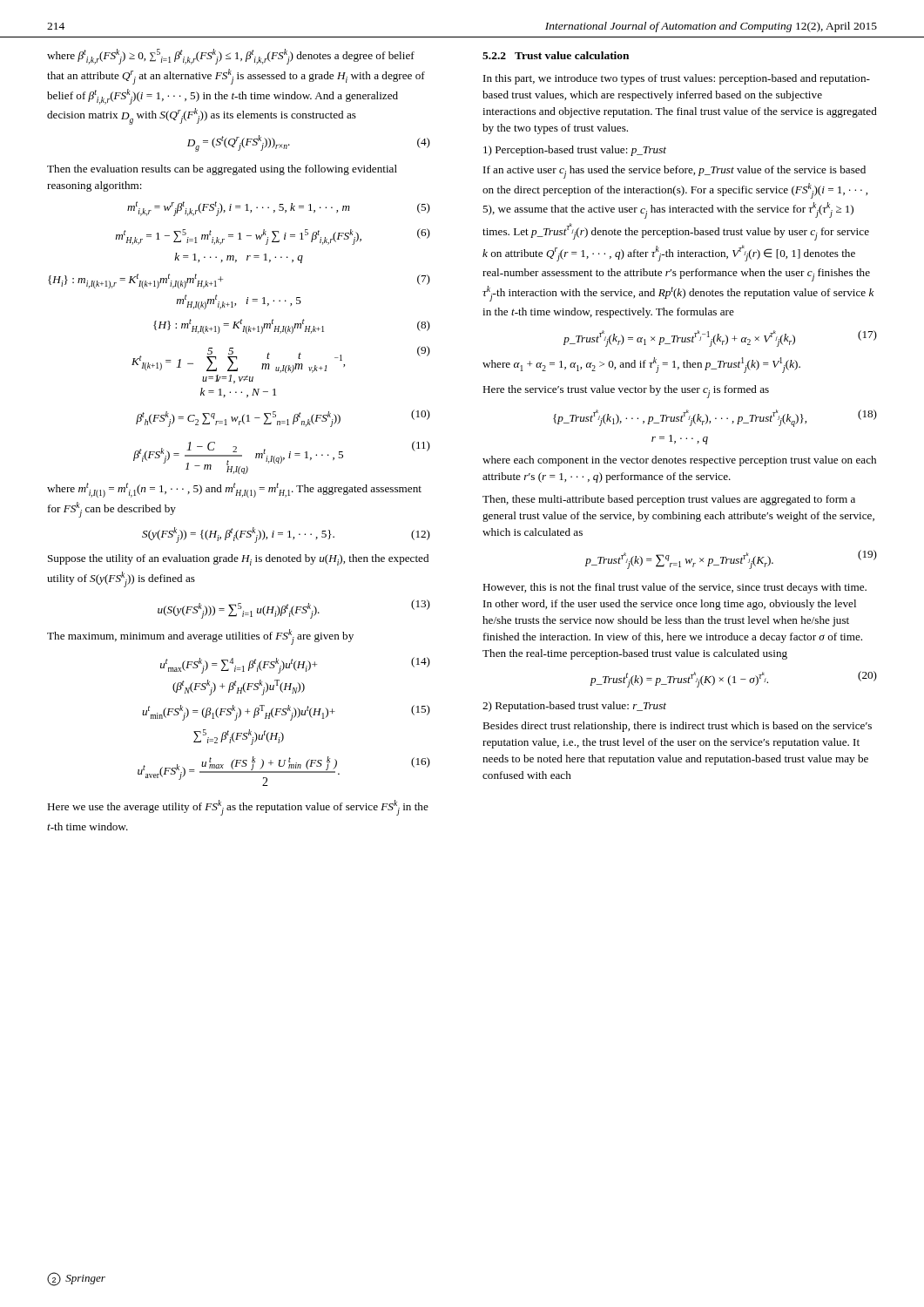Find the passage starting "where α1 + α2 = 1,"

642,364
